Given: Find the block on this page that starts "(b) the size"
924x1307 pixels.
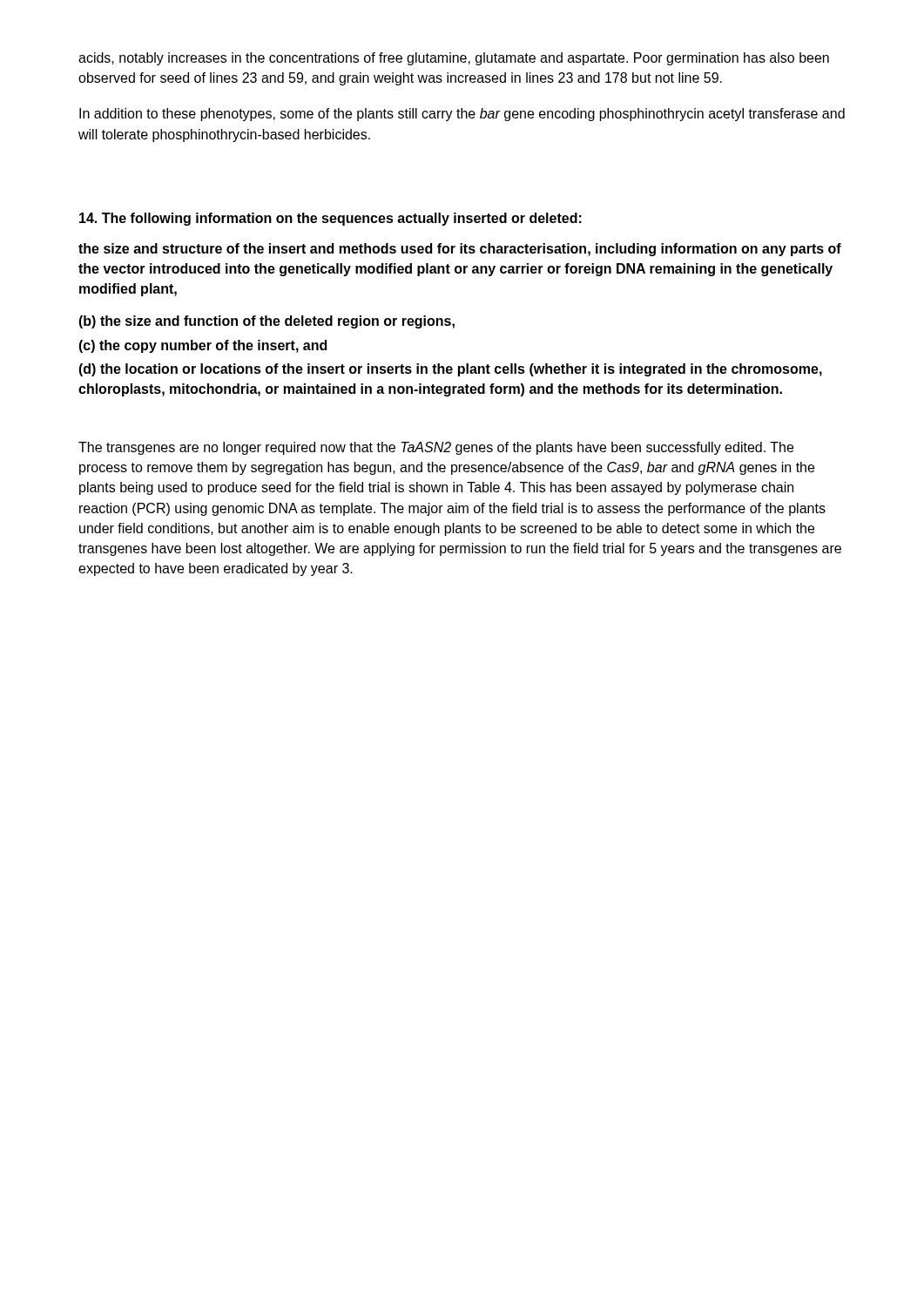Looking at the screenshot, I should tap(267, 321).
